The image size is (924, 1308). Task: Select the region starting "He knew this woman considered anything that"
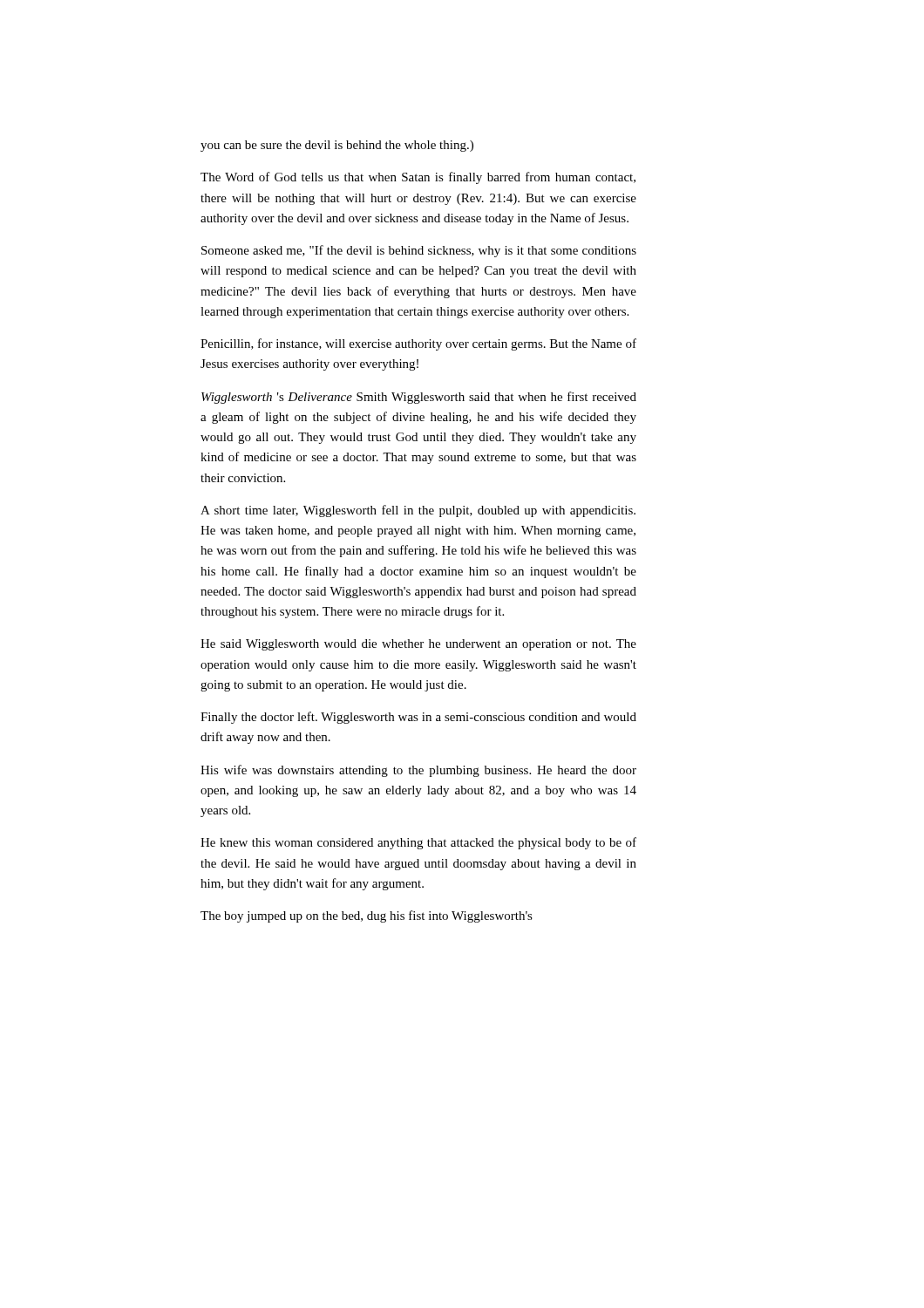pos(418,863)
